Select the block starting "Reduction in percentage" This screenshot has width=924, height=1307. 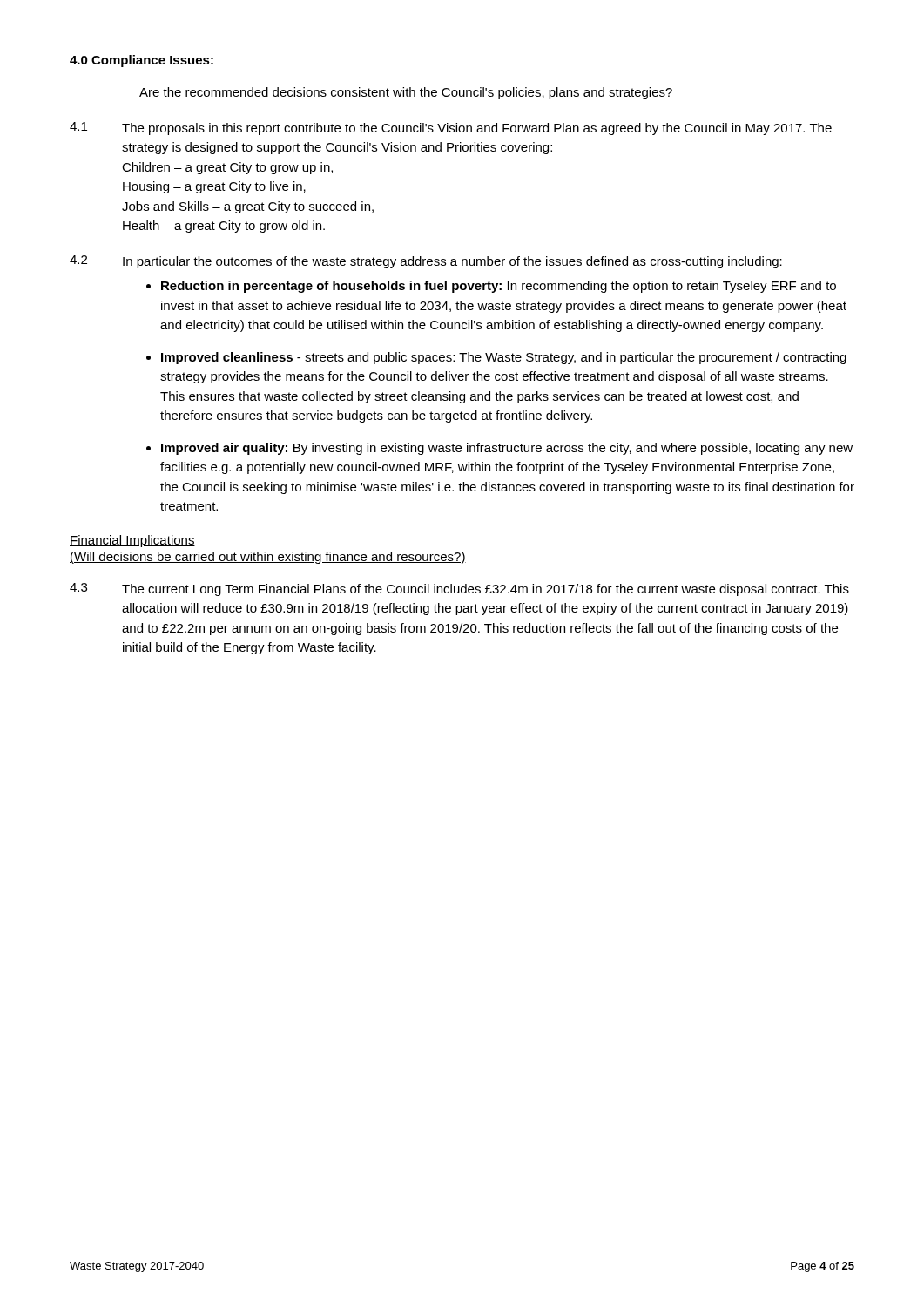[503, 305]
